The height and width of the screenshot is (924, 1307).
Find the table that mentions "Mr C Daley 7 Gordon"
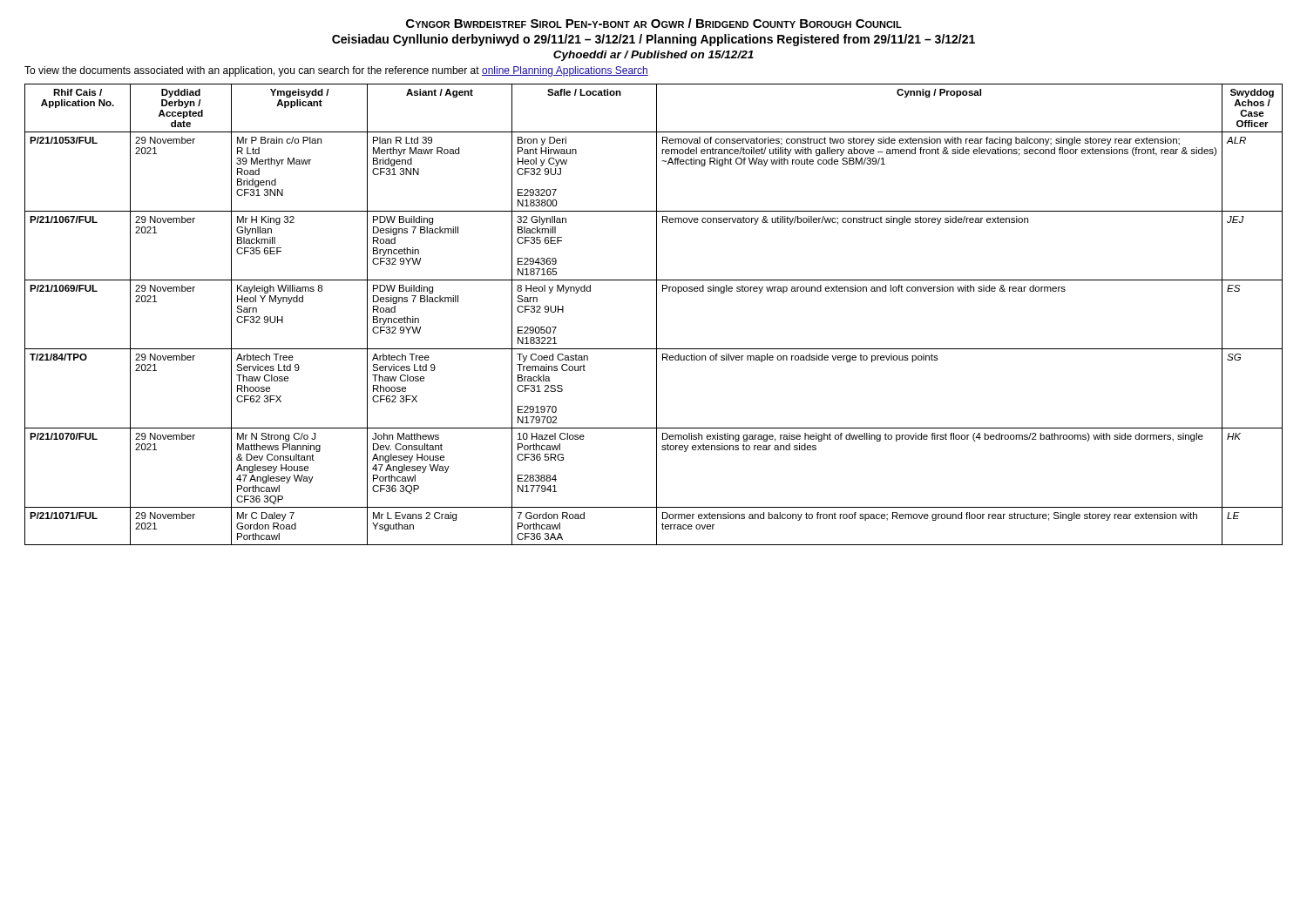pyautogui.click(x=654, y=314)
